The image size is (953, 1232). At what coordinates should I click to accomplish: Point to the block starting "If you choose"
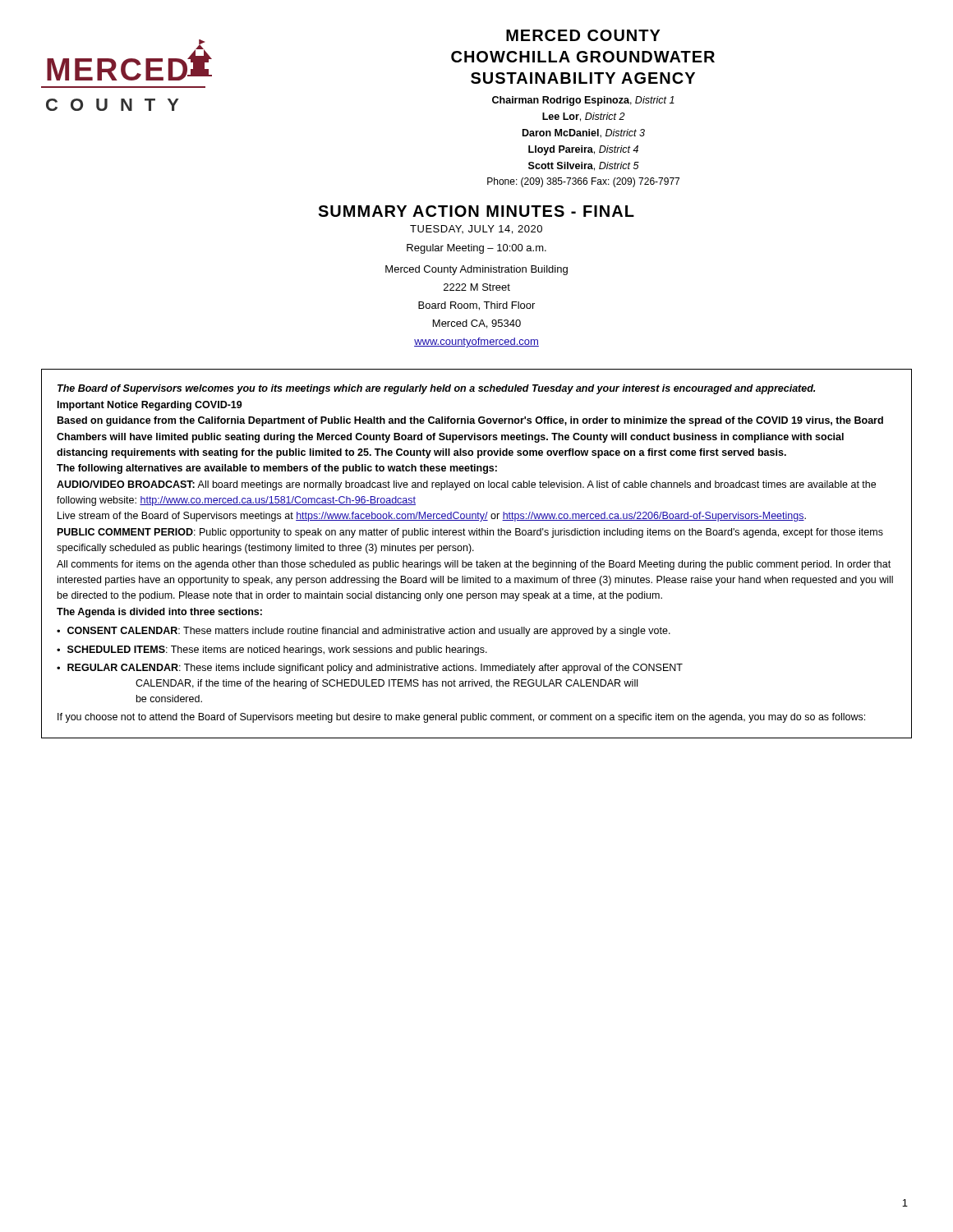click(x=476, y=718)
